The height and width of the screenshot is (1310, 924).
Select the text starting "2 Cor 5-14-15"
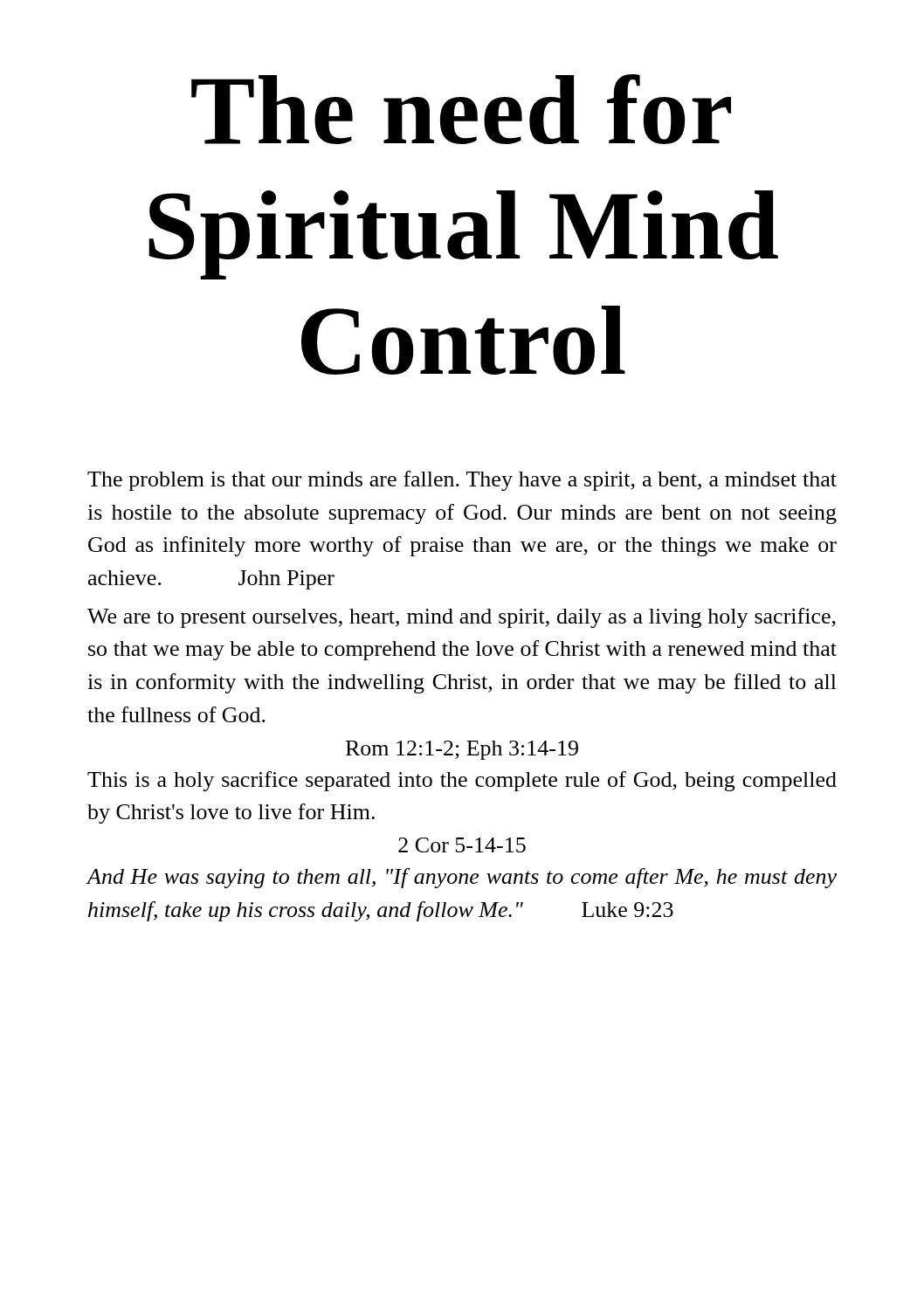click(462, 845)
